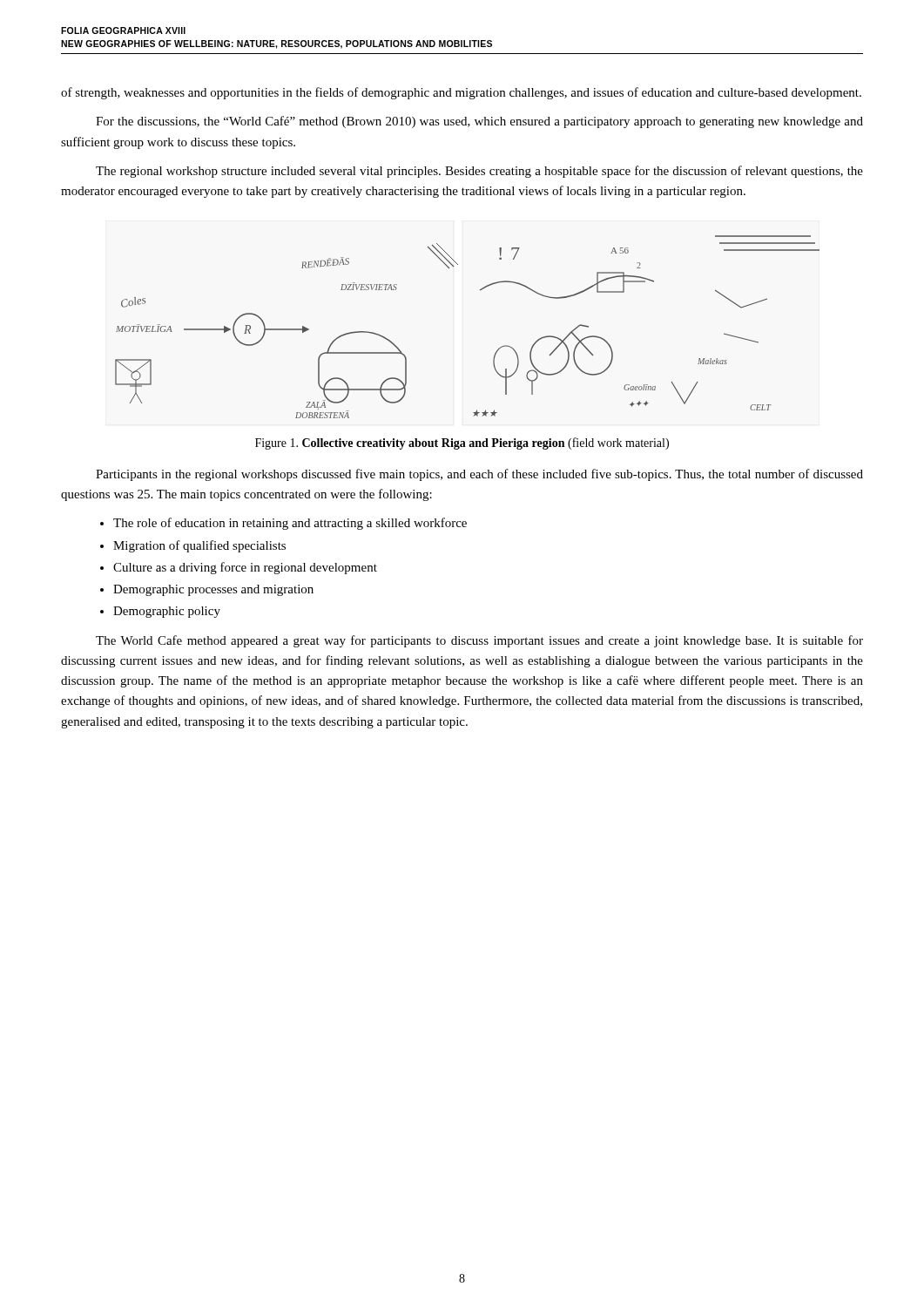
Task: Find "Demographic policy" on this page
Action: (167, 611)
